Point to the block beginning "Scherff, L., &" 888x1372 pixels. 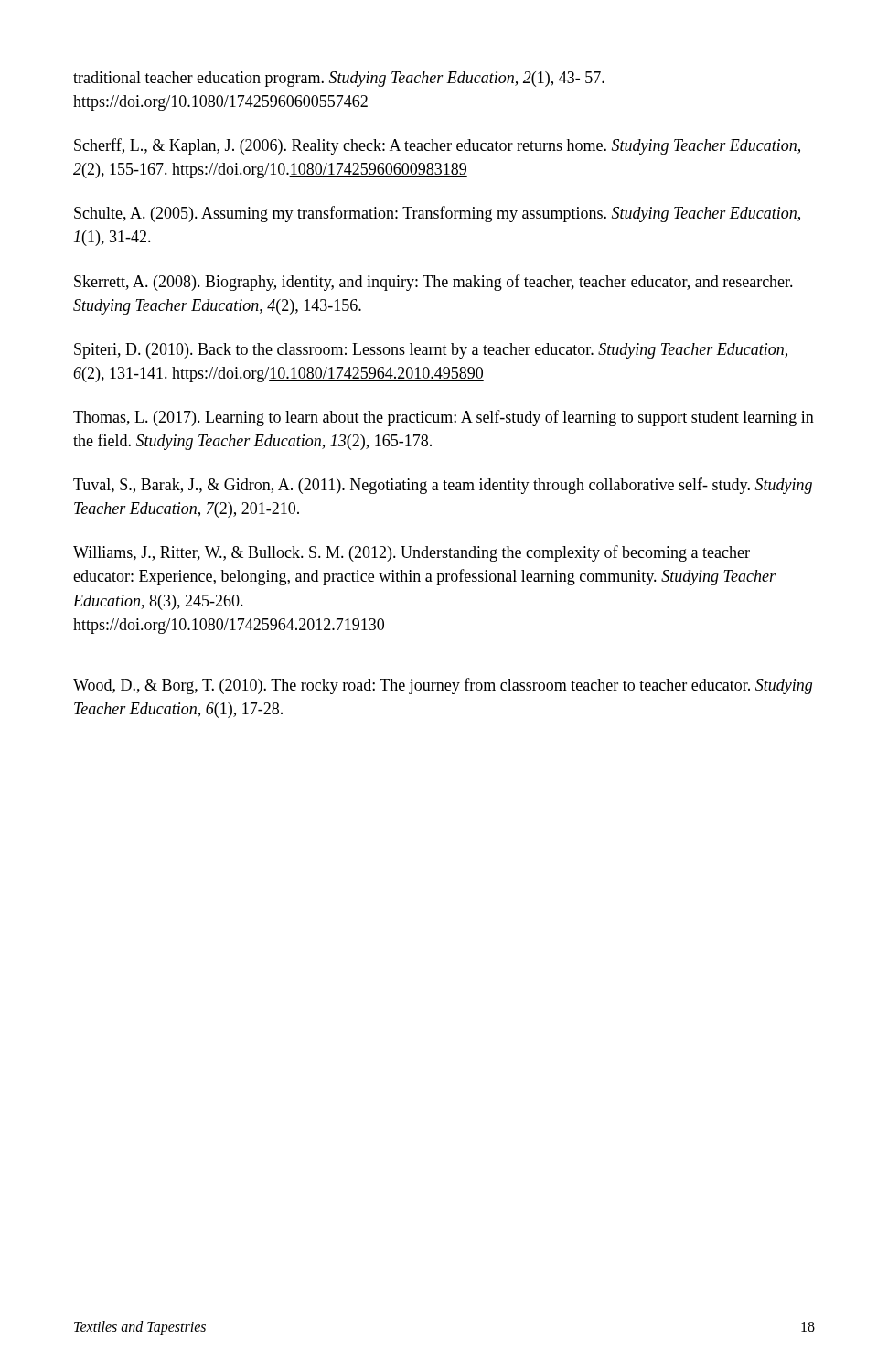coord(437,158)
